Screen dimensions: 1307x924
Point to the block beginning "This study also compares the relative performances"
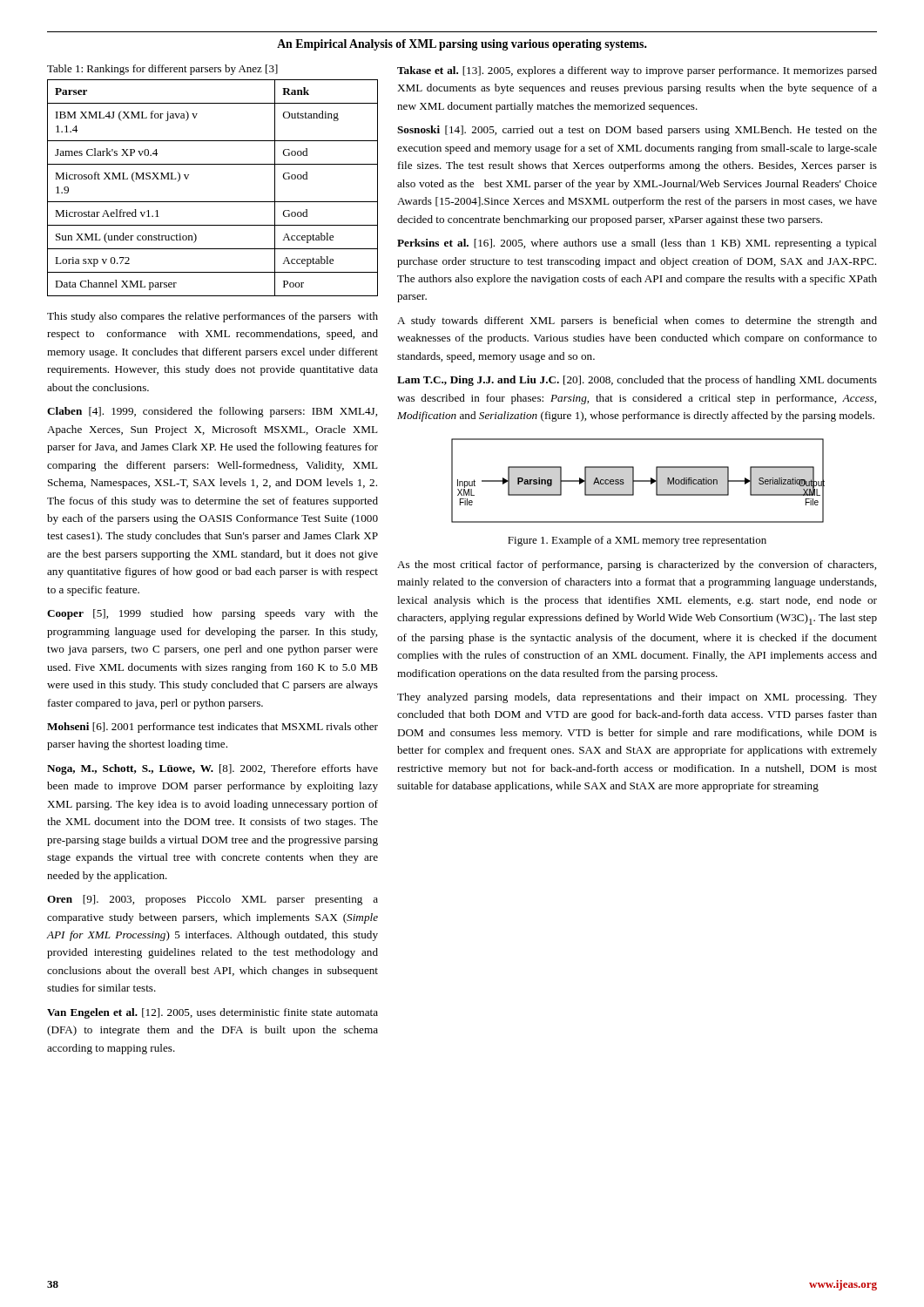point(212,352)
